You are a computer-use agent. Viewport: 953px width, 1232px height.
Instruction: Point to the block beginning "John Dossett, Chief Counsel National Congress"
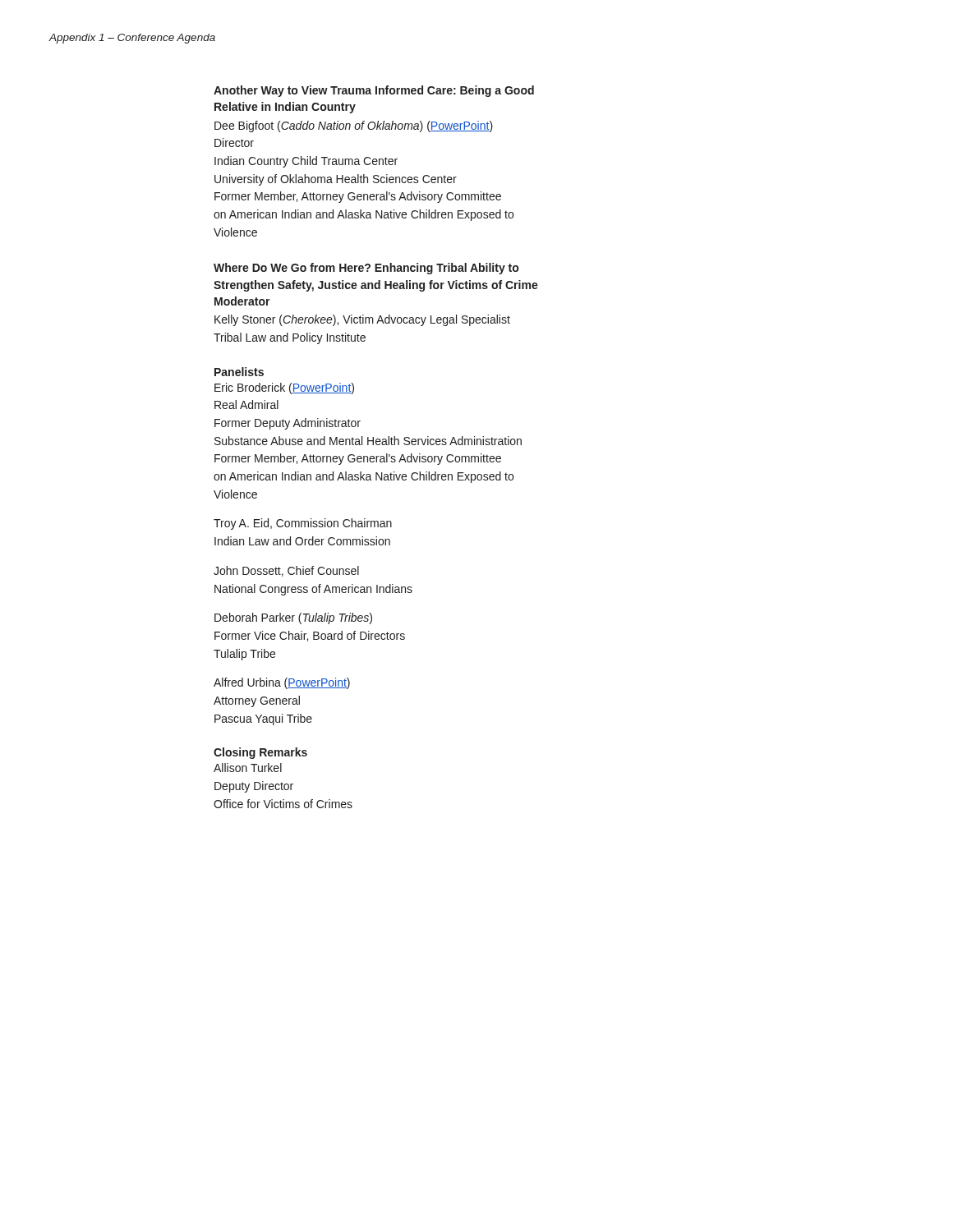(313, 580)
